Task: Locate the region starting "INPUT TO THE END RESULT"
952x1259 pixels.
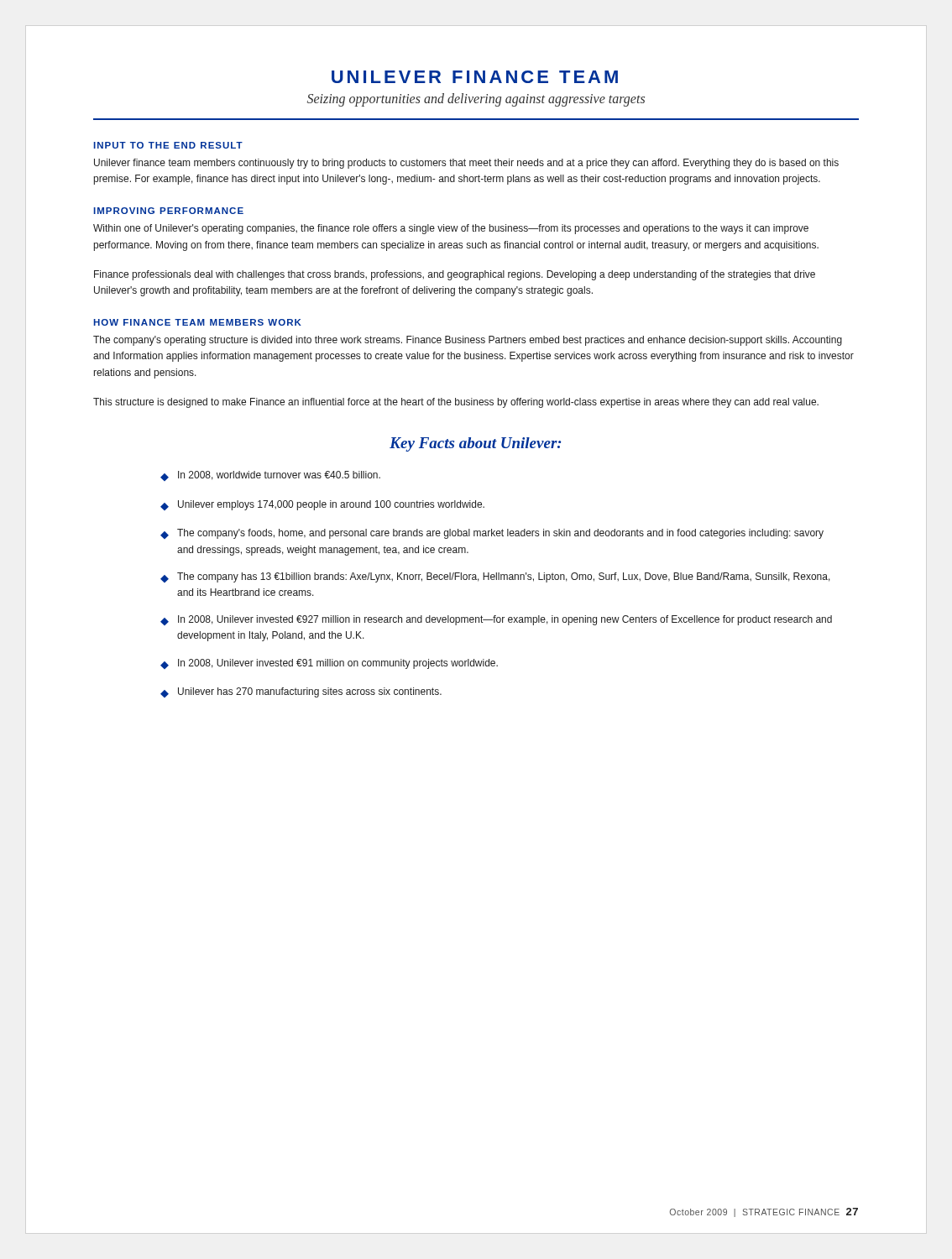Action: click(168, 145)
